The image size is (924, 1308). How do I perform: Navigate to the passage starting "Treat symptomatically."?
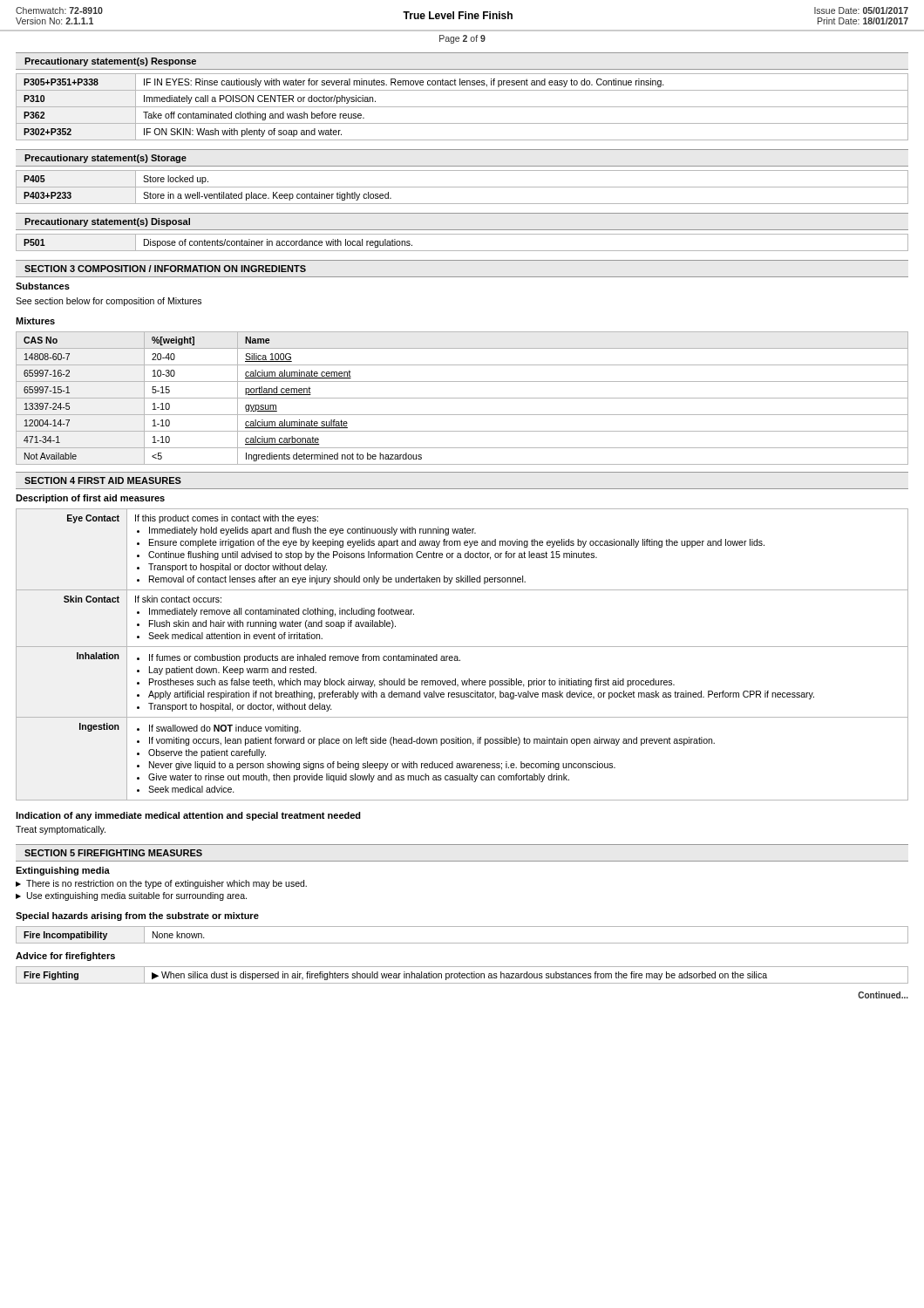(61, 829)
